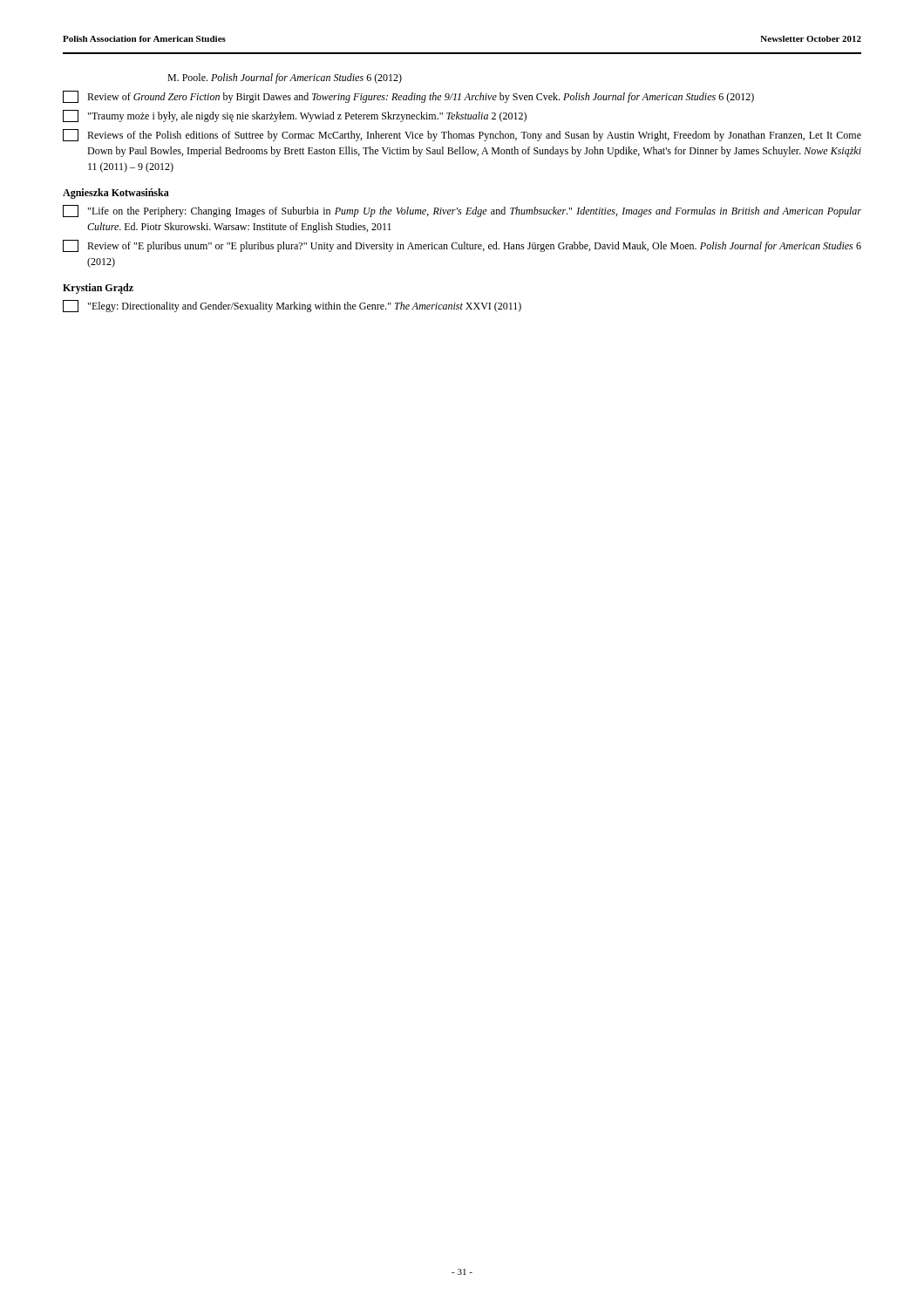Click on the region starting "Agnieszka Kotwasińska"
Image resolution: width=924 pixels, height=1308 pixels.
pos(116,193)
